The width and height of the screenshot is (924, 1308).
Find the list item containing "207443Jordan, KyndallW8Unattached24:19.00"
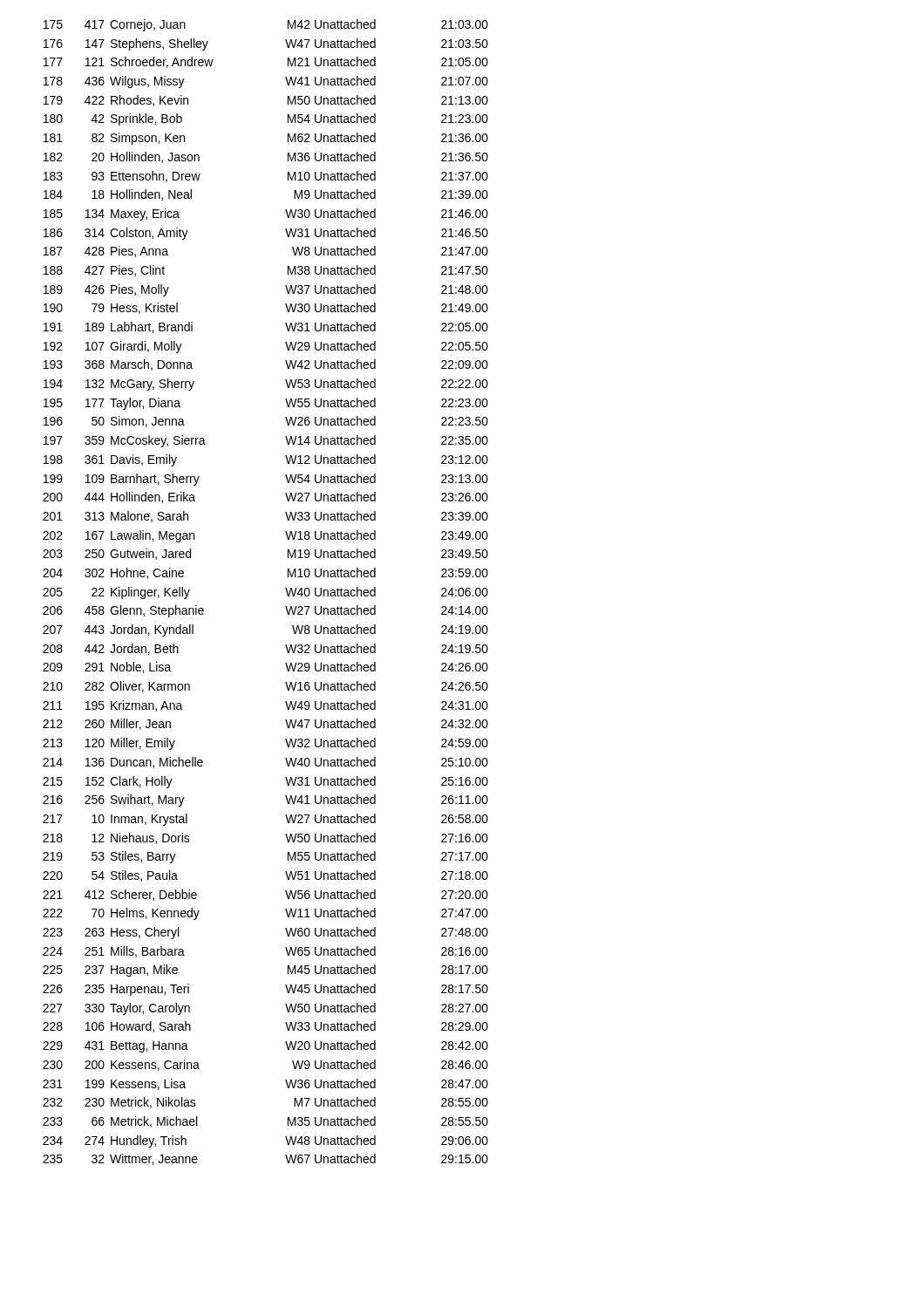[x=137, y=630]
